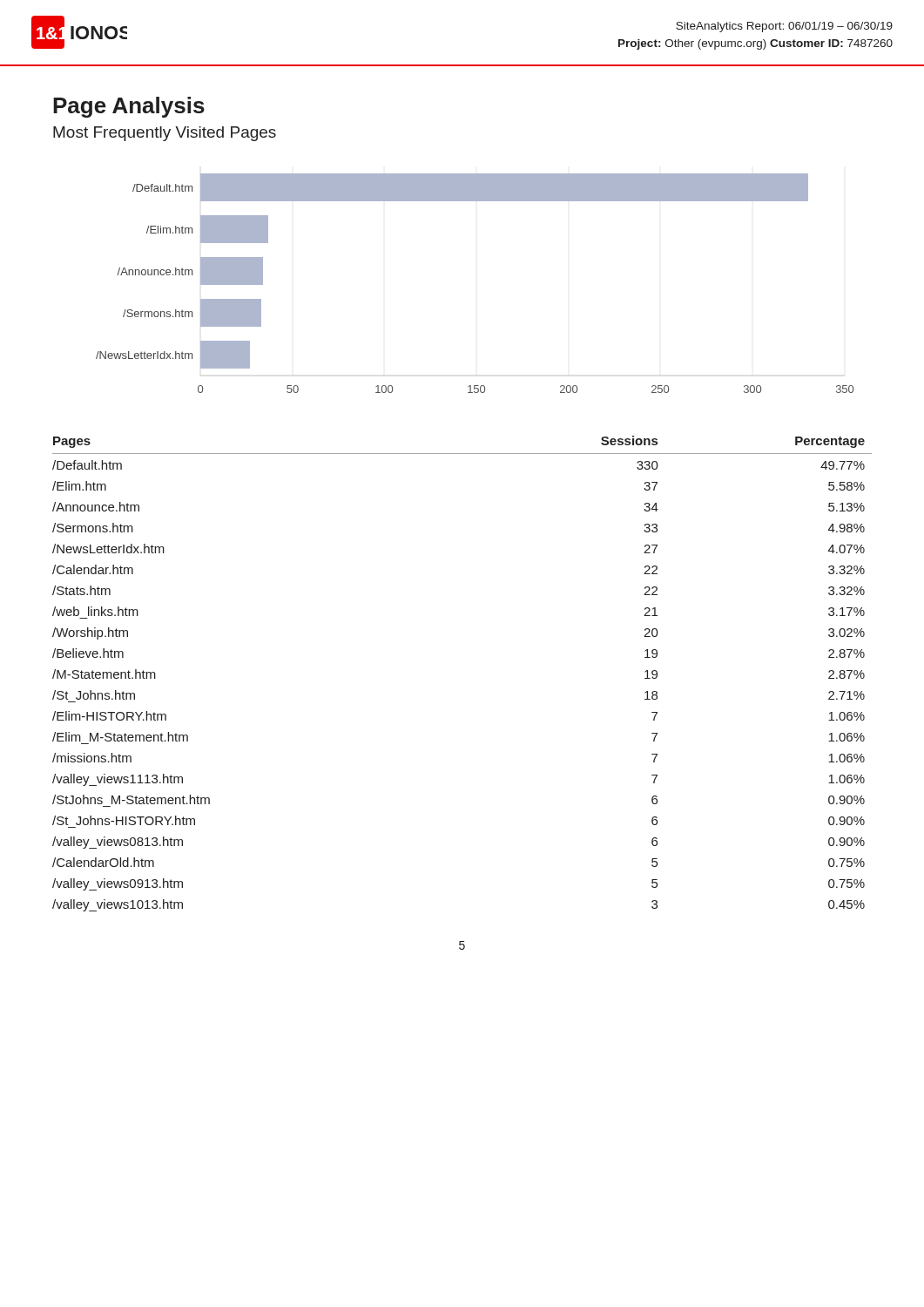This screenshot has width=924, height=1307.
Task: Find the bar chart
Action: (462, 286)
